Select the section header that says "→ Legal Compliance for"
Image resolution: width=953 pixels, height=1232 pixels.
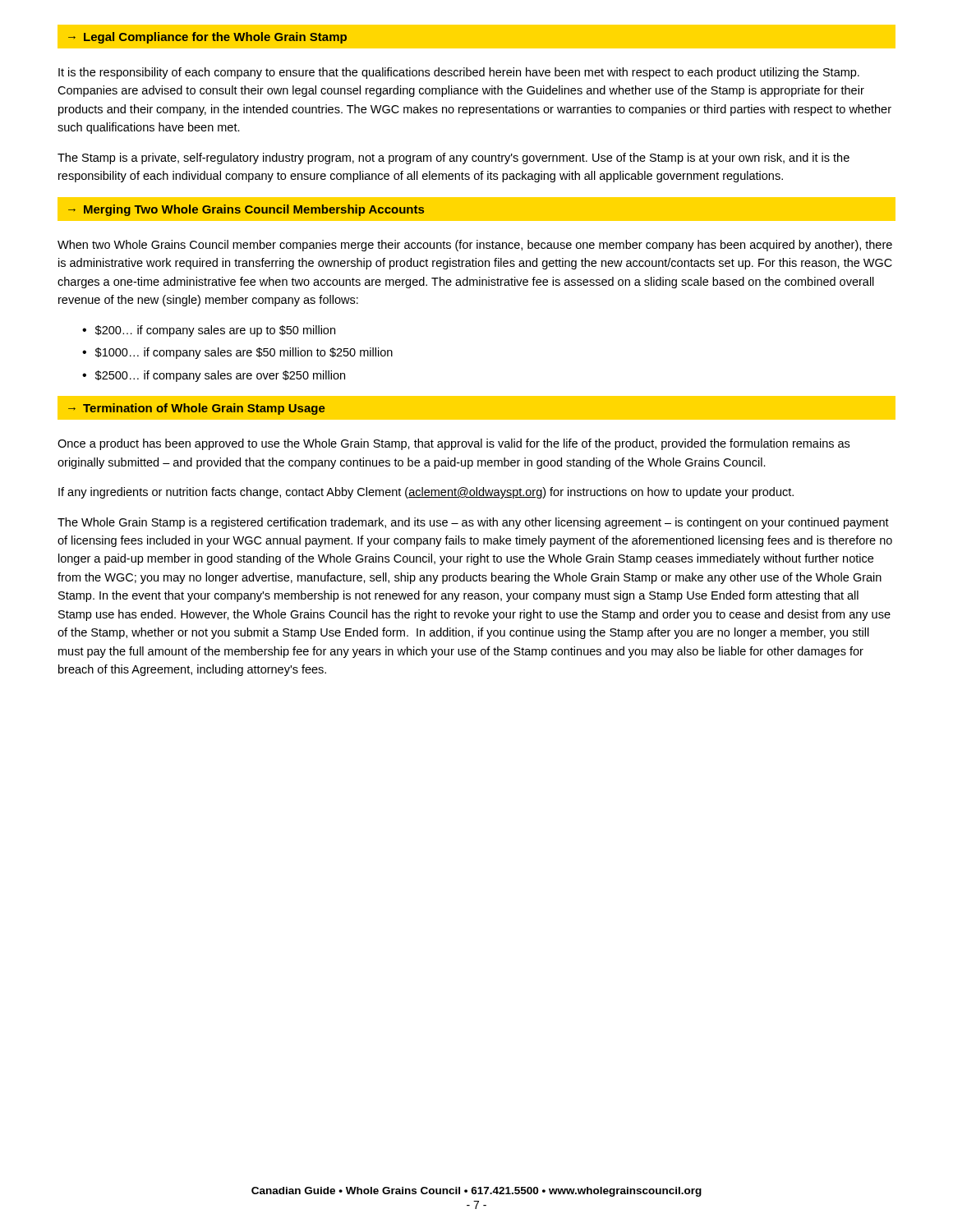pyautogui.click(x=207, y=37)
